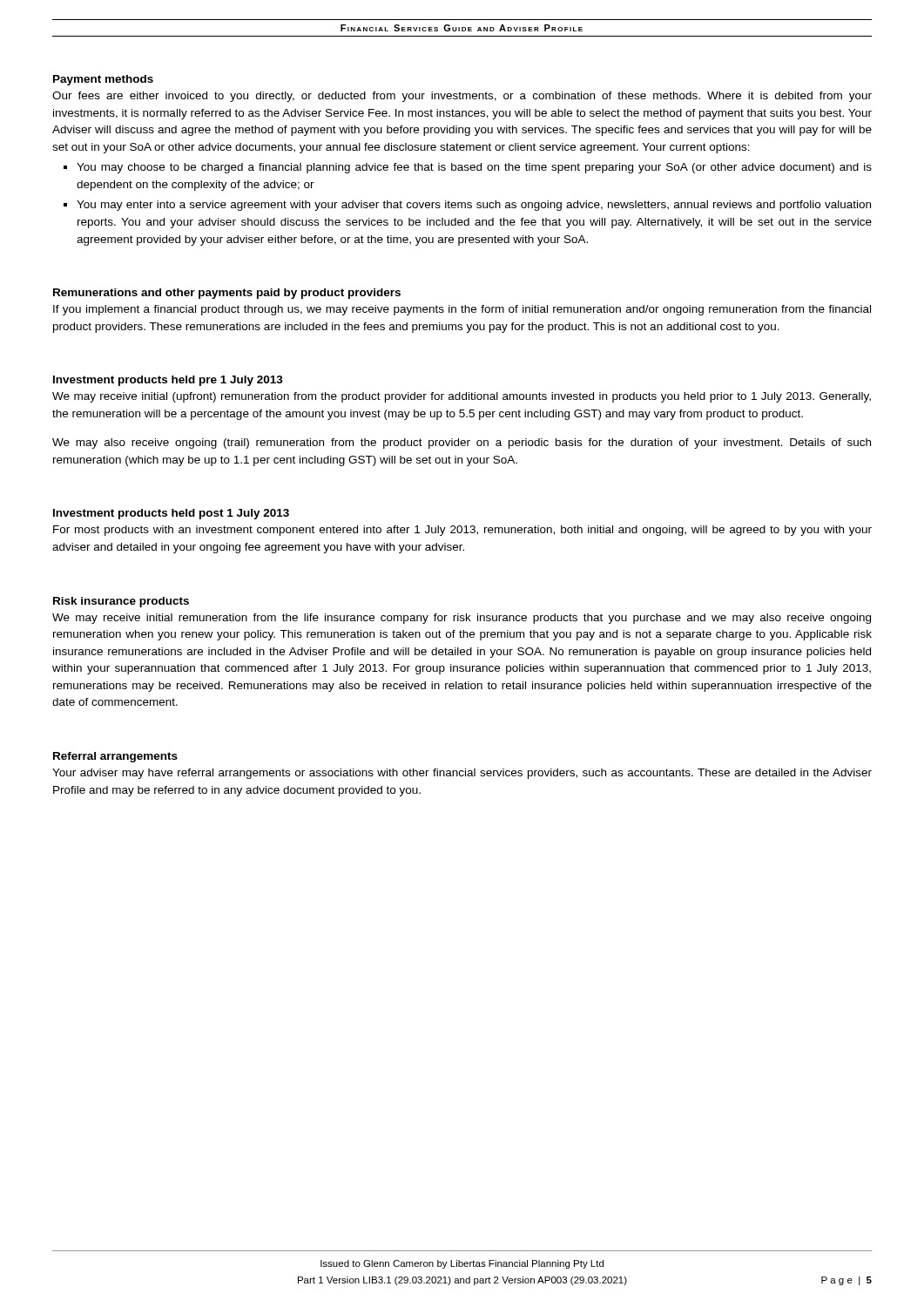Point to the passage starting "Investment products held pre 1 July"

[168, 380]
